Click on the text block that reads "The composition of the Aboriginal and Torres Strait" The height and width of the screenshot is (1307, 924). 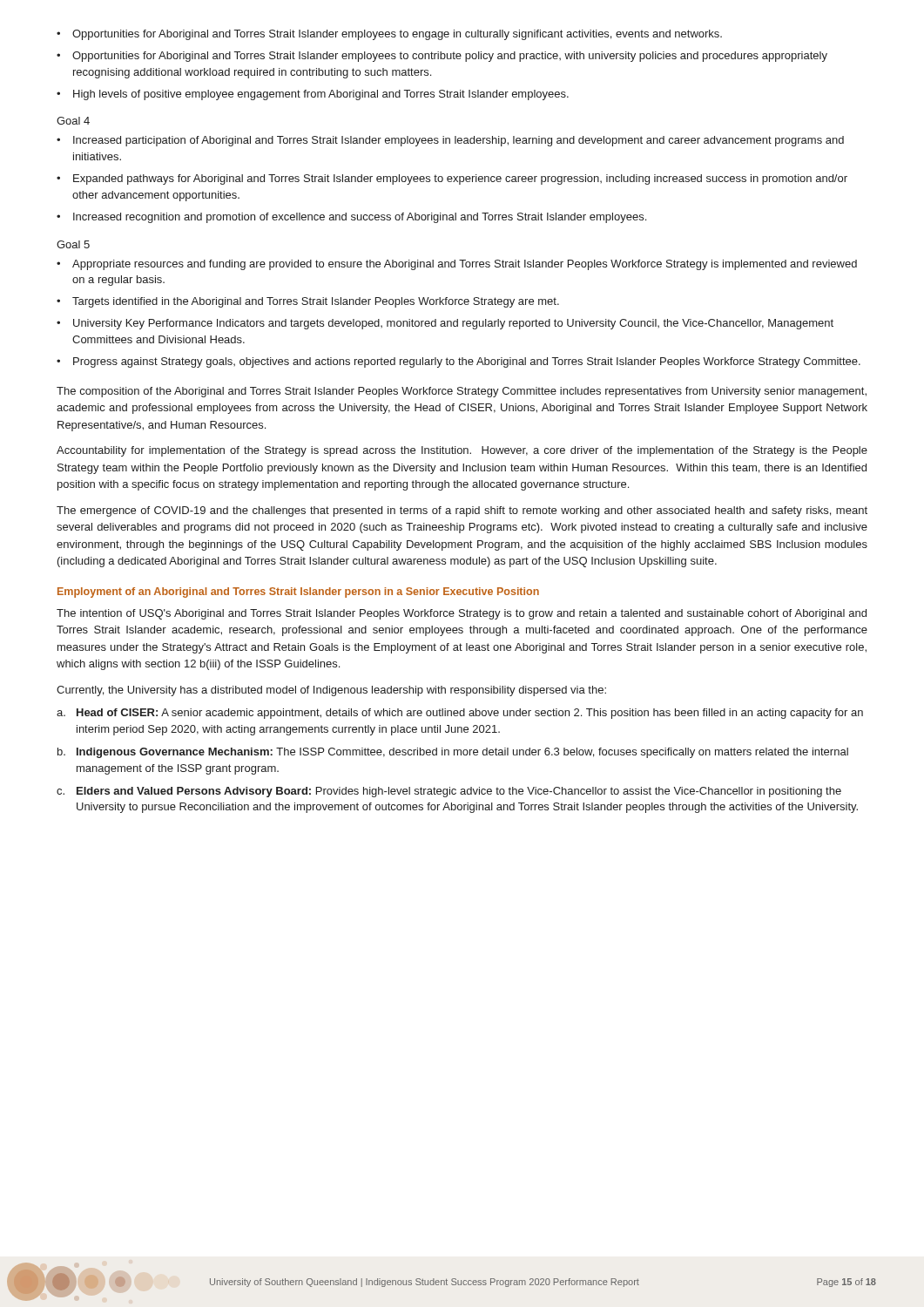click(462, 408)
